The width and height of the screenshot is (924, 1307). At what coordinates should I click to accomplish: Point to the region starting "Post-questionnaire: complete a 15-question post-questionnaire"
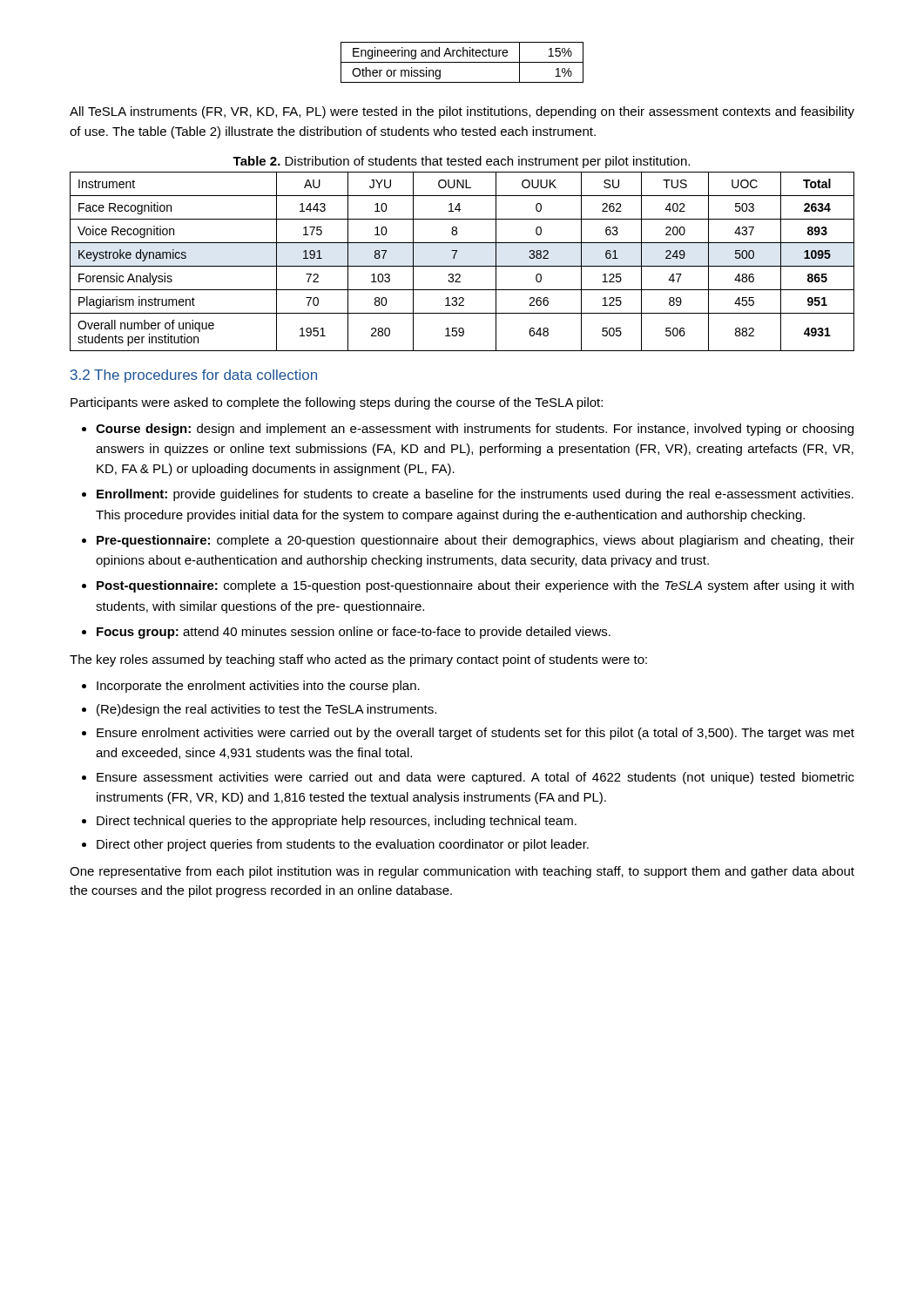click(475, 595)
